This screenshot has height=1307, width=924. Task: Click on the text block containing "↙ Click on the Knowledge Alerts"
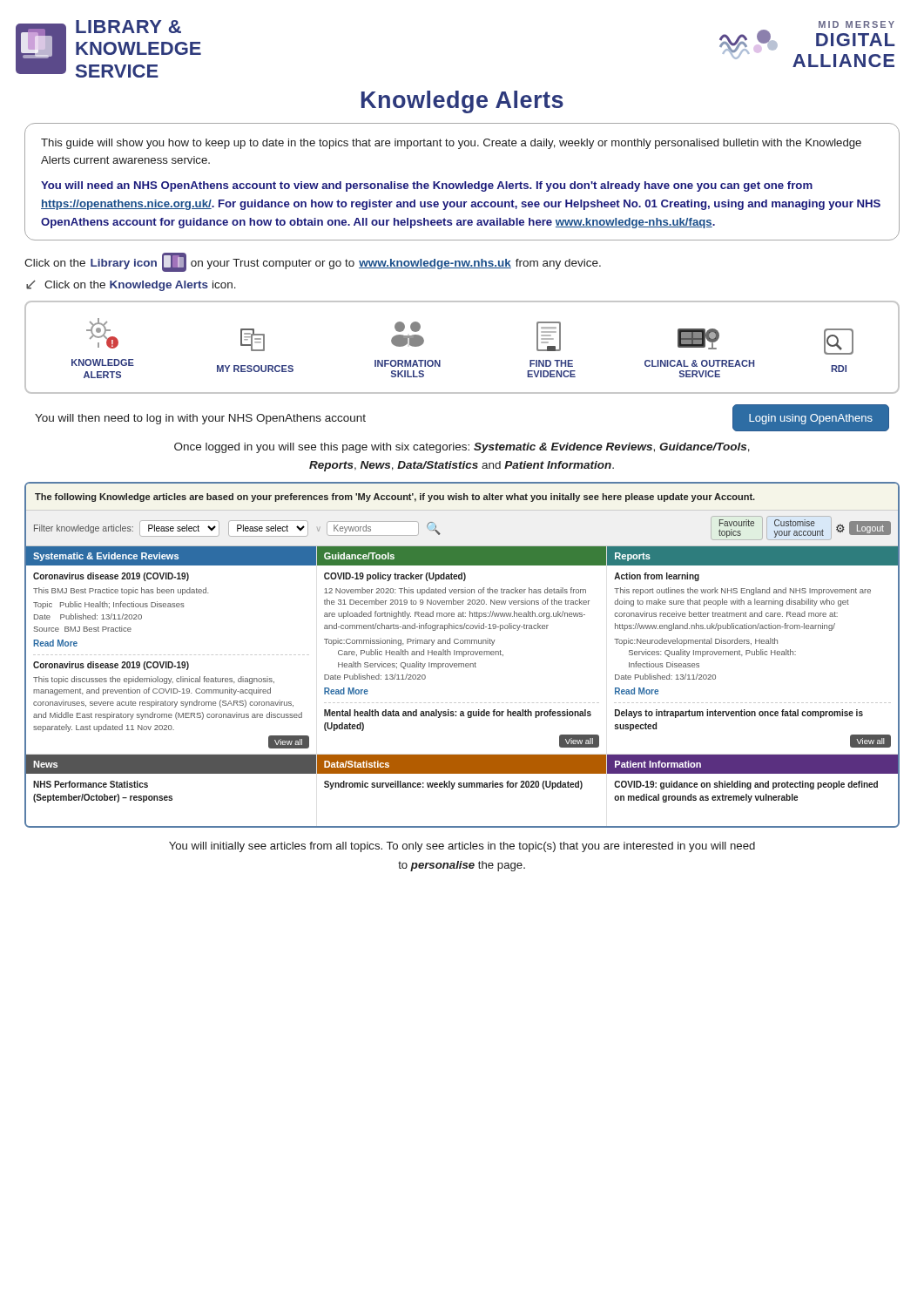click(130, 284)
